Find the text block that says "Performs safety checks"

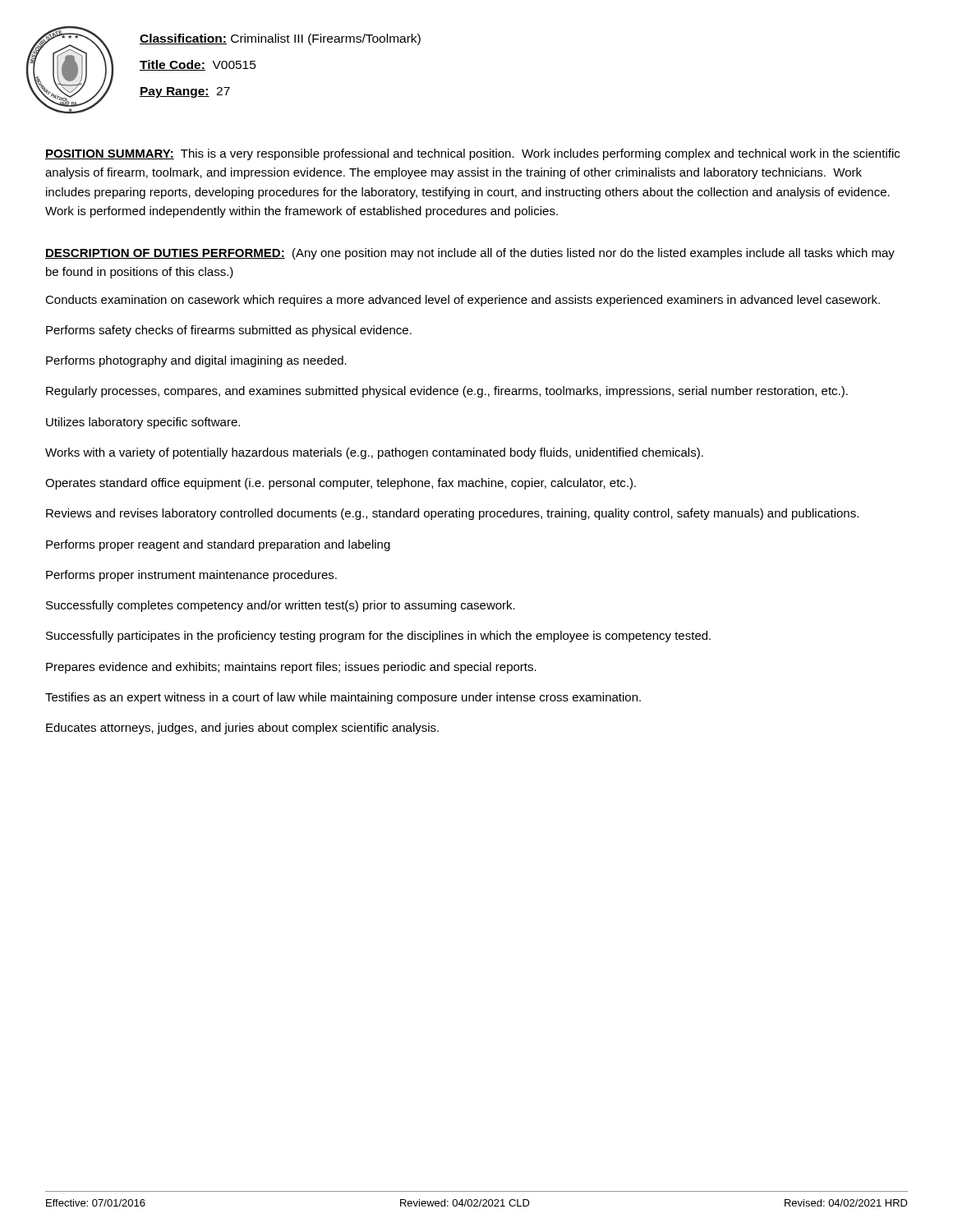229,330
